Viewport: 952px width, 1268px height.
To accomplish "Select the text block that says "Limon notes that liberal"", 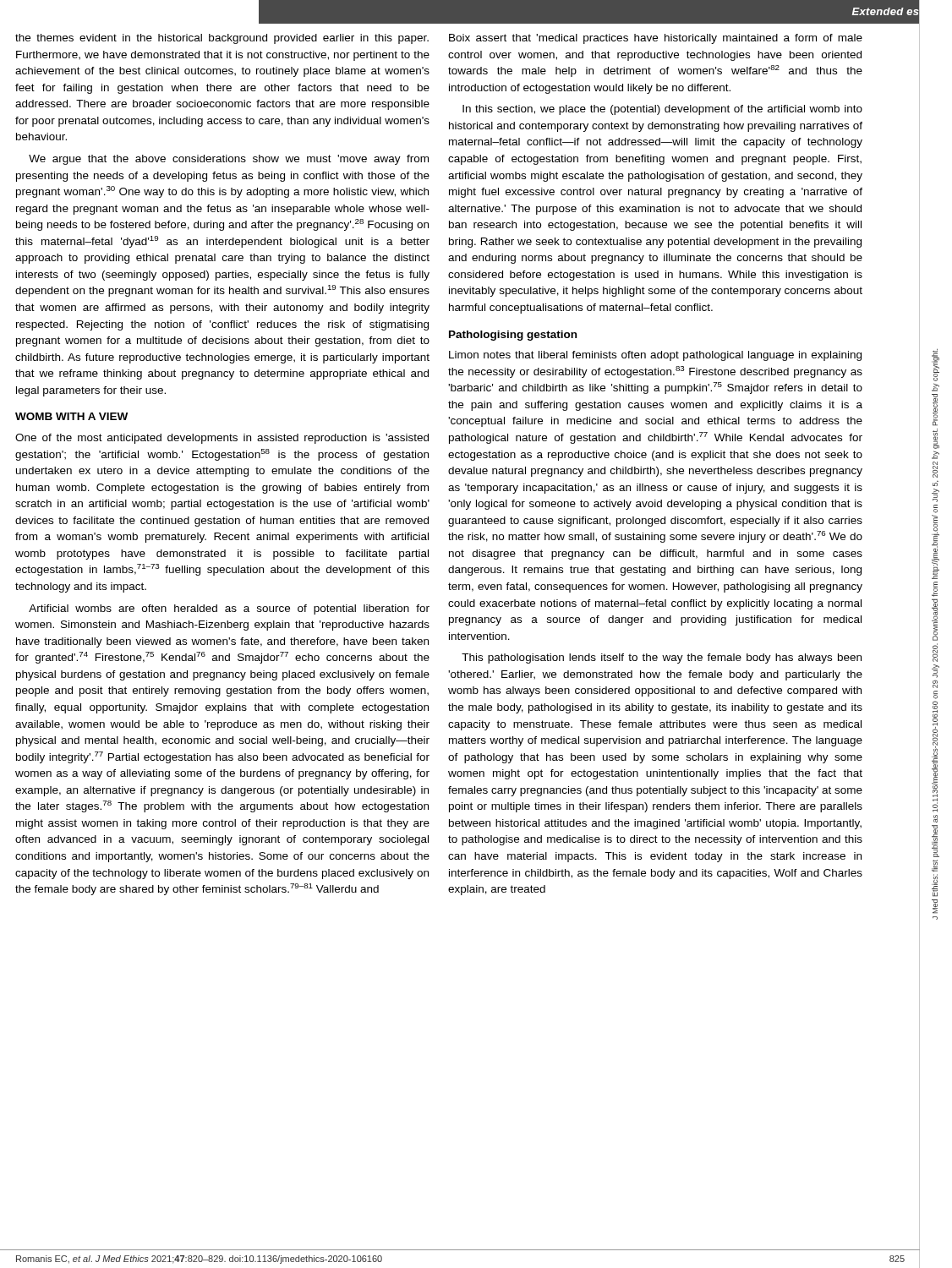I will click(655, 622).
